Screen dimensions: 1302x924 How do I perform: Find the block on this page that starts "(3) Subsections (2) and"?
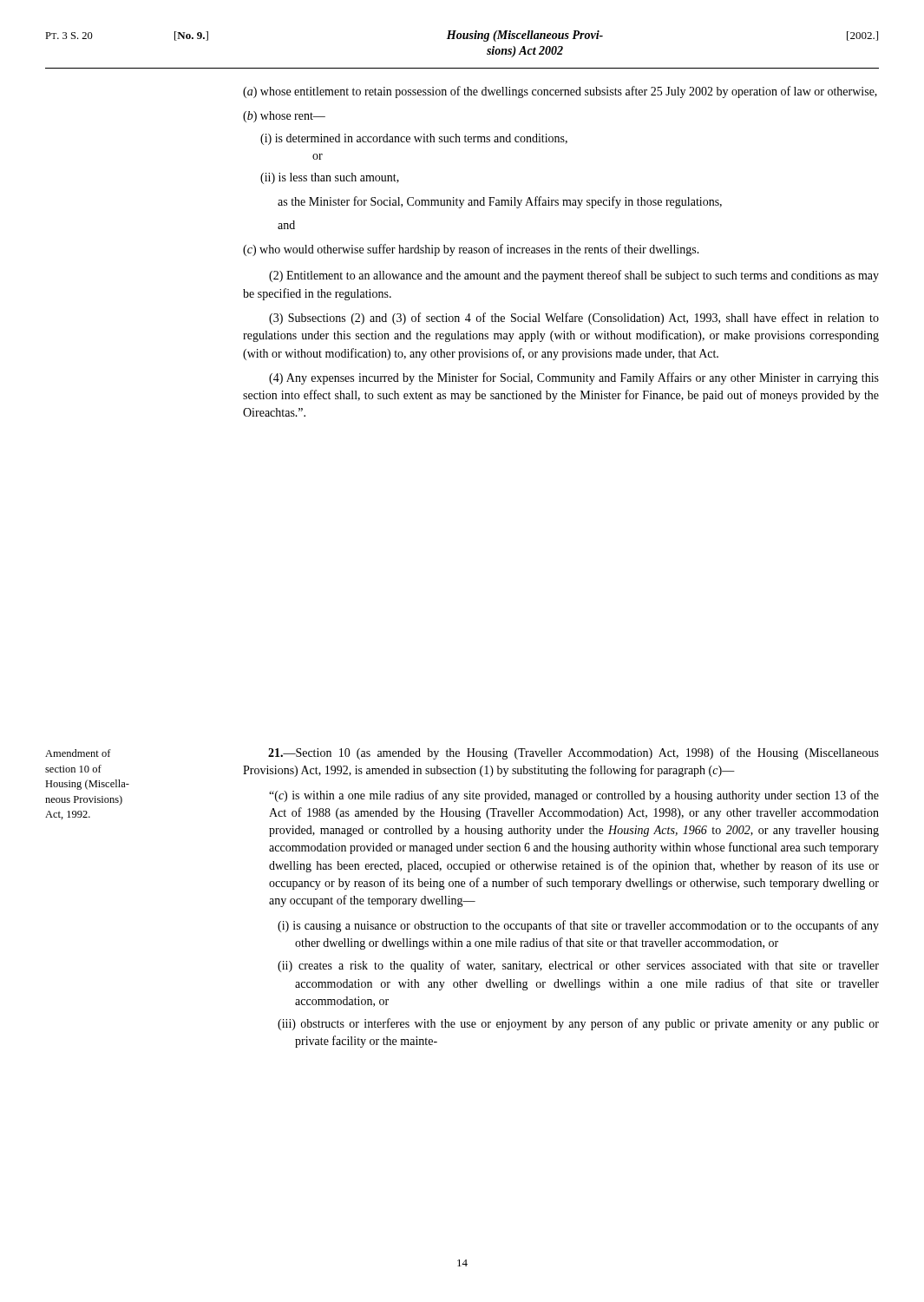click(561, 336)
